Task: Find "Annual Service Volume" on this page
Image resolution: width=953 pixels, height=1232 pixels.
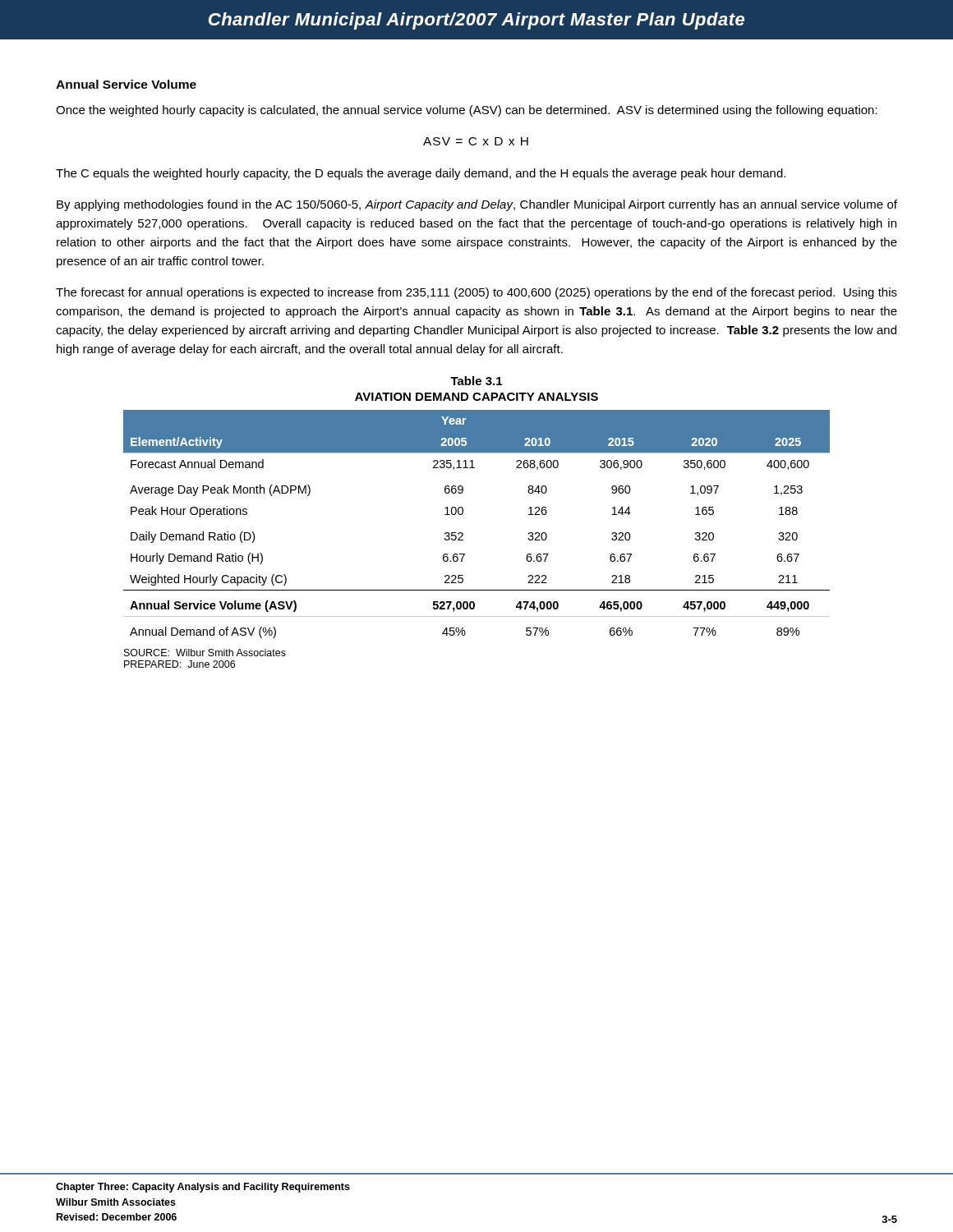Action: pyautogui.click(x=126, y=84)
